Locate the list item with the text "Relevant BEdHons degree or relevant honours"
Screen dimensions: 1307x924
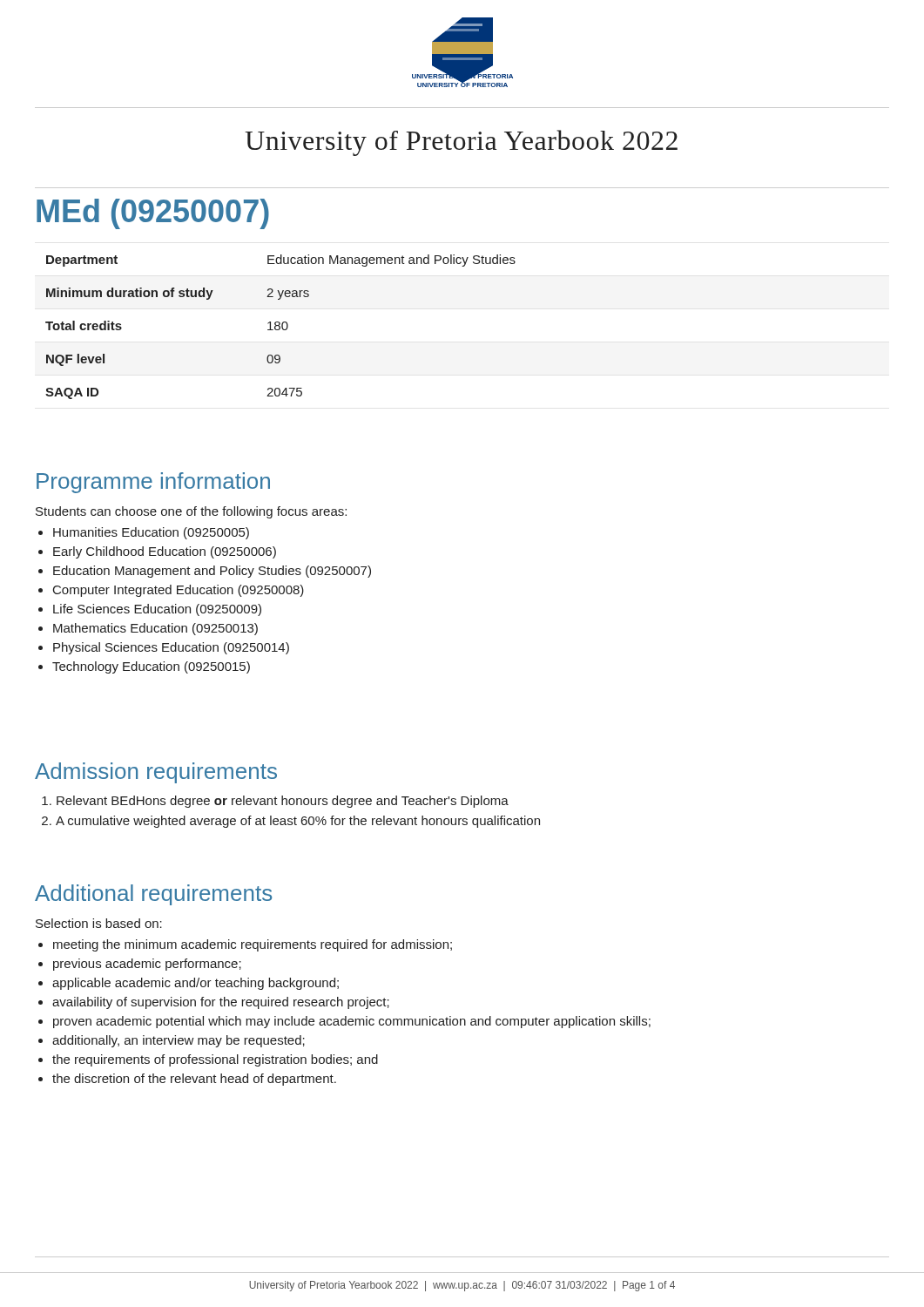[282, 800]
